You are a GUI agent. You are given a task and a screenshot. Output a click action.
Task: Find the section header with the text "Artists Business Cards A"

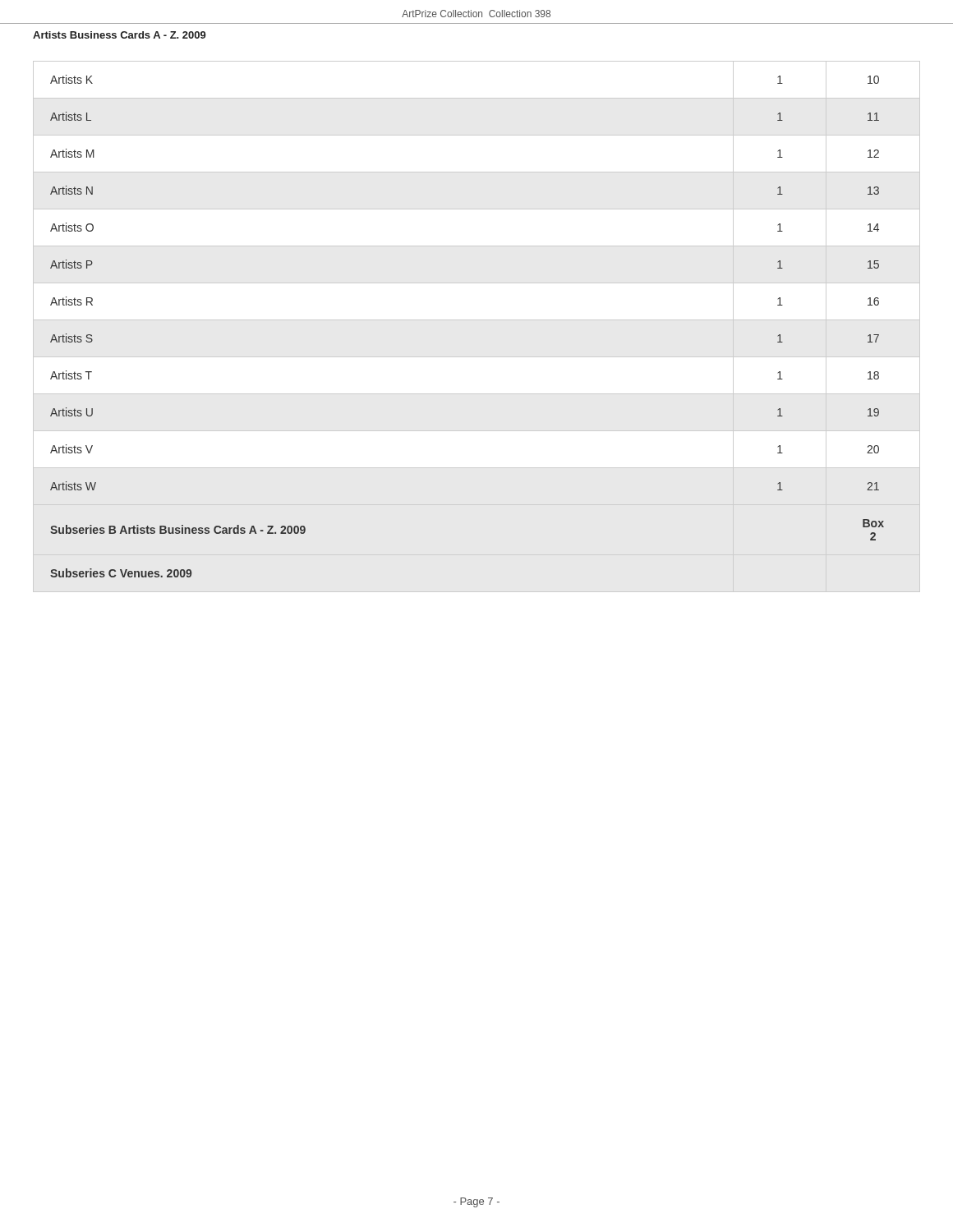pos(119,35)
